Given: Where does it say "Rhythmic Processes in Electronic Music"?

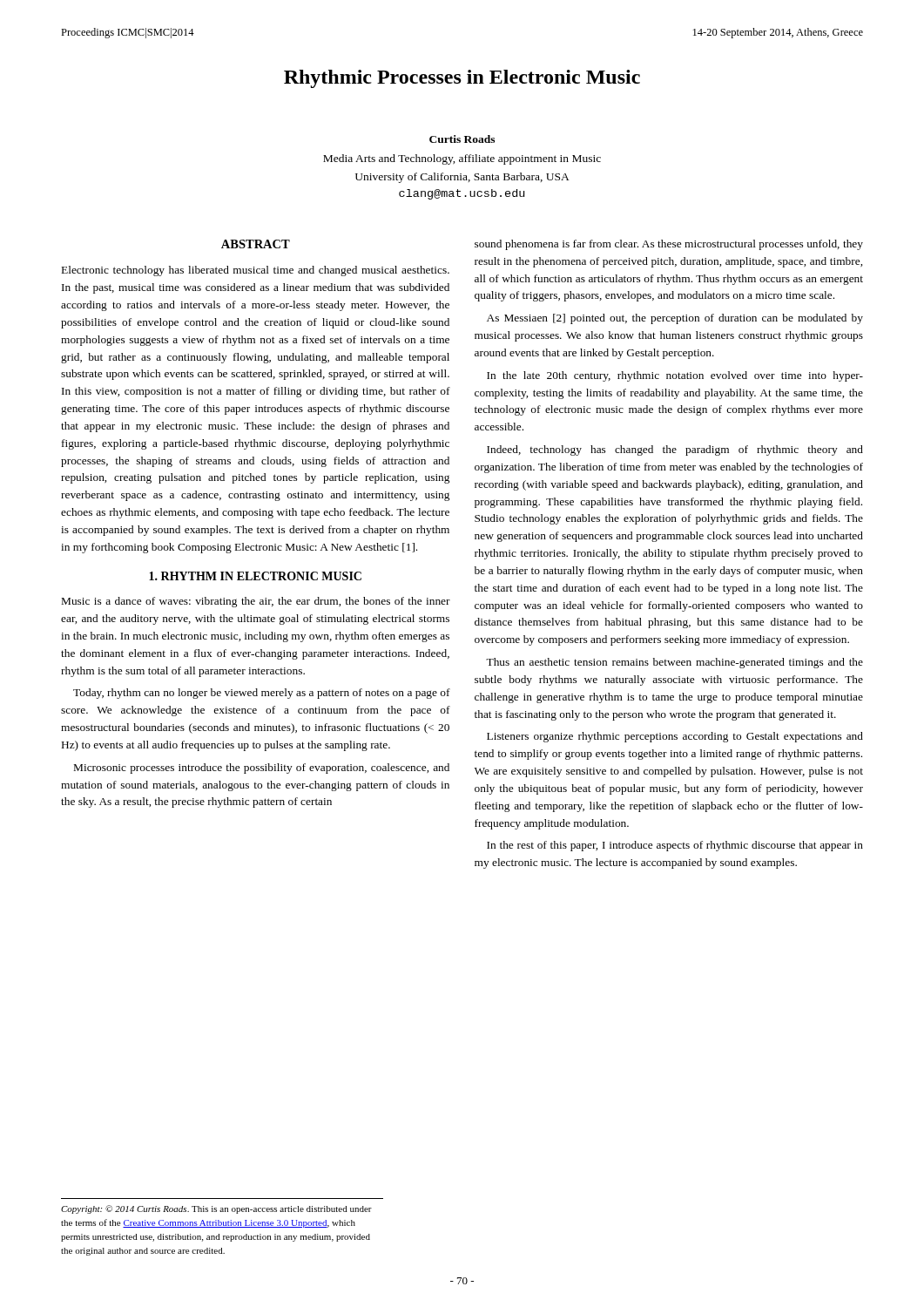Looking at the screenshot, I should tap(462, 77).
